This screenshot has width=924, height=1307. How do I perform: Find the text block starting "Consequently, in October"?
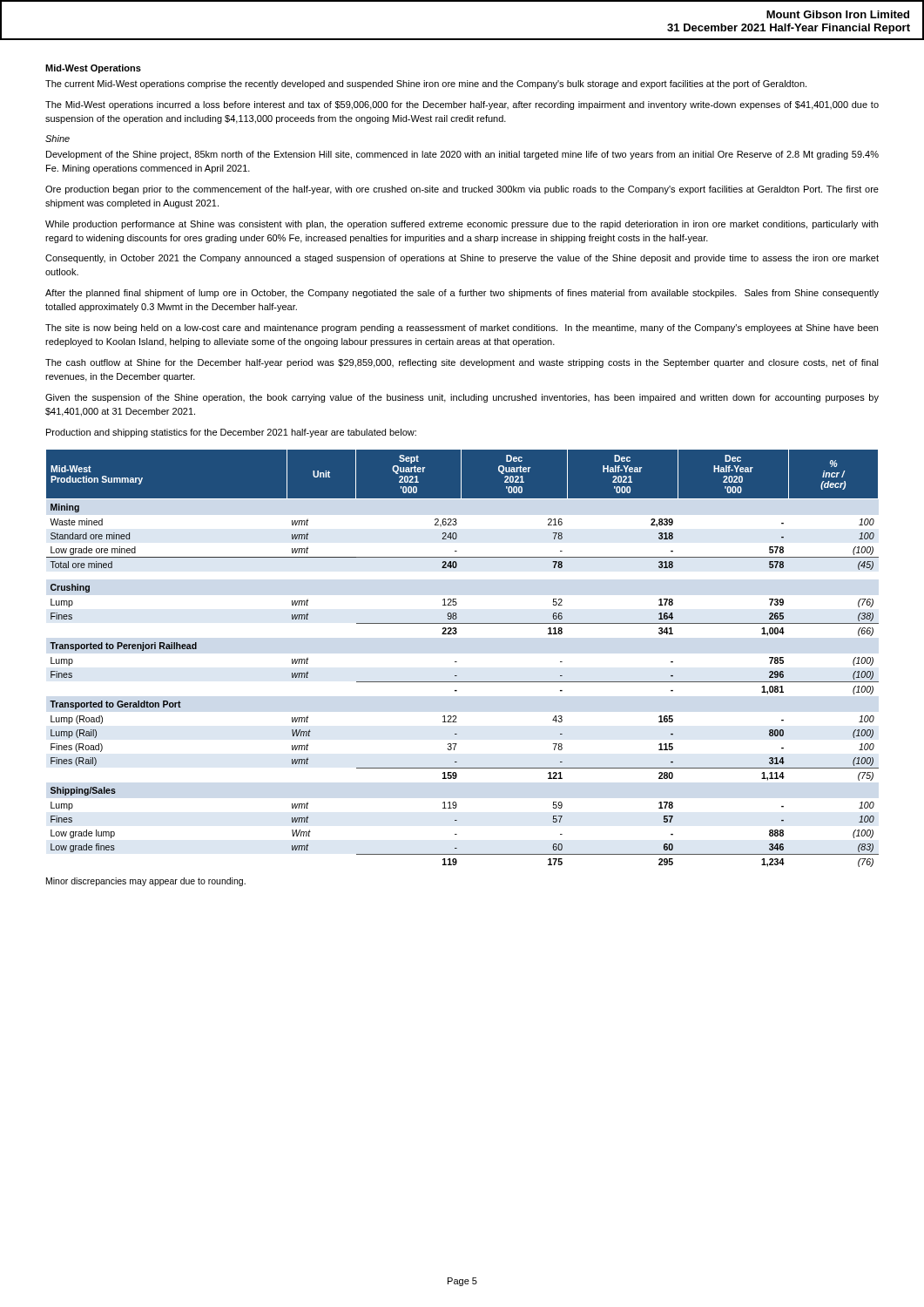(x=462, y=265)
